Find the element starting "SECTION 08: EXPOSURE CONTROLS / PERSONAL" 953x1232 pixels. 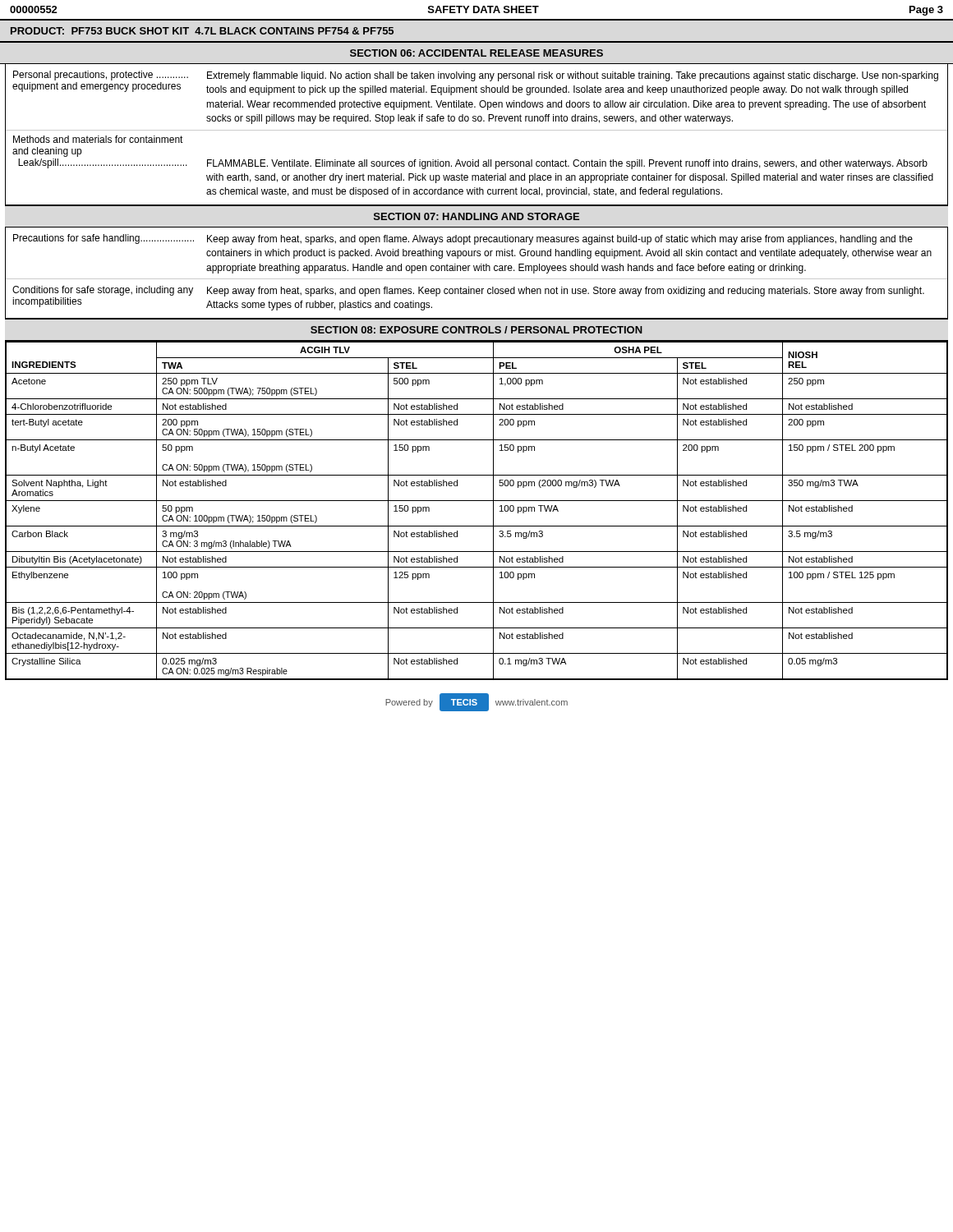click(x=476, y=330)
